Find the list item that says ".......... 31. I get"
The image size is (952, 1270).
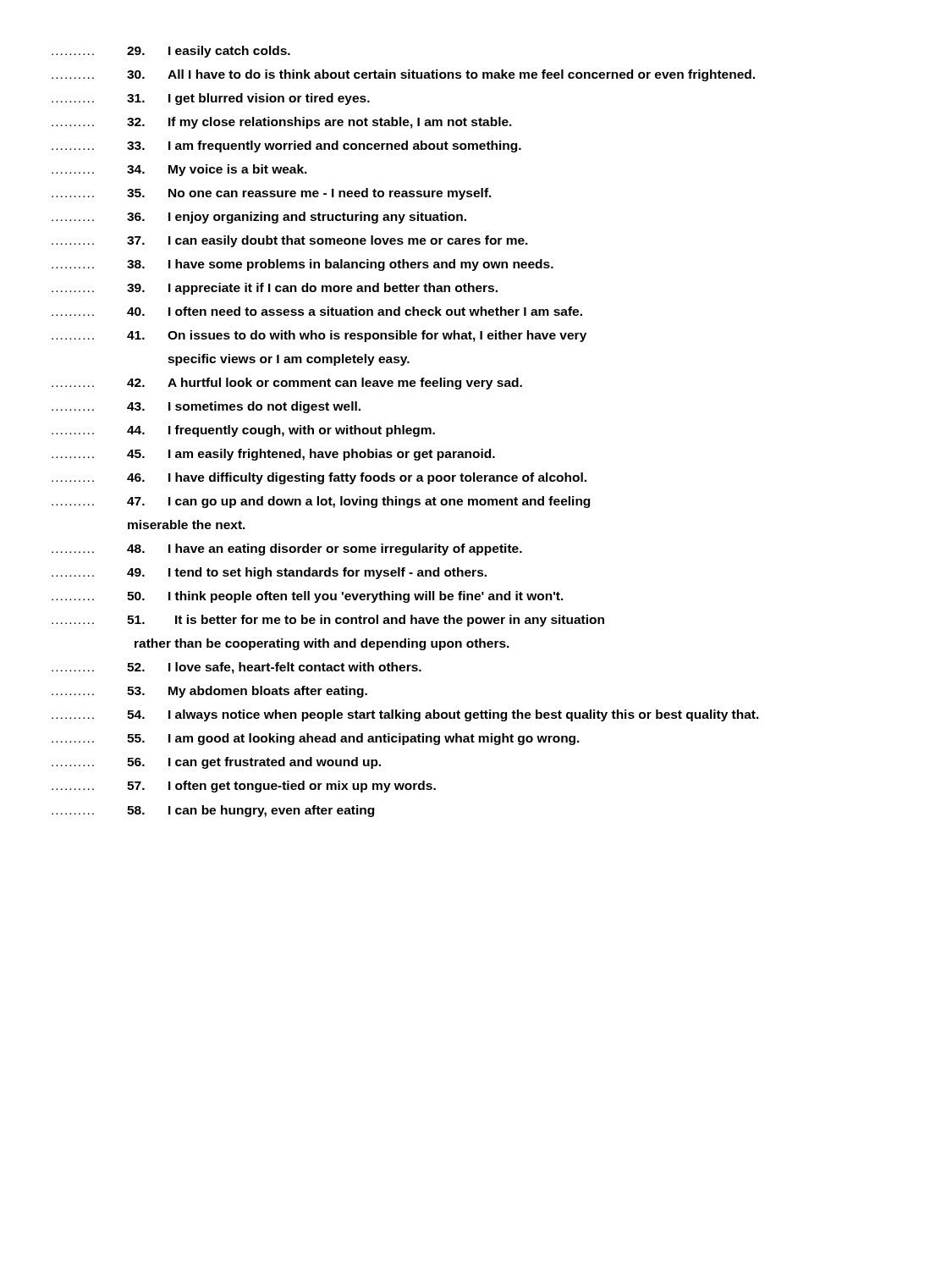(x=210, y=98)
